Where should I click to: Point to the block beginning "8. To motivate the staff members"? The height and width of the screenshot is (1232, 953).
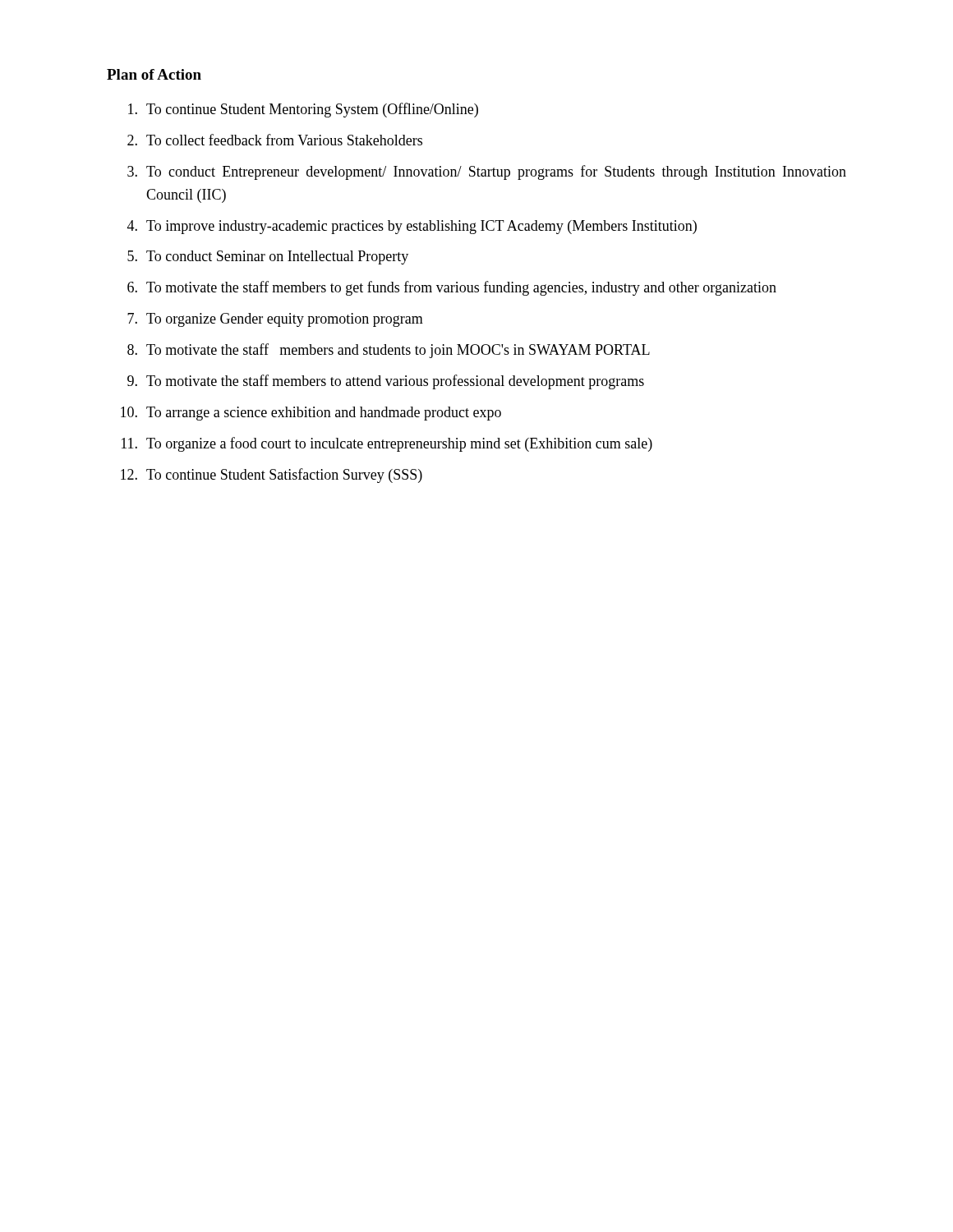(476, 351)
